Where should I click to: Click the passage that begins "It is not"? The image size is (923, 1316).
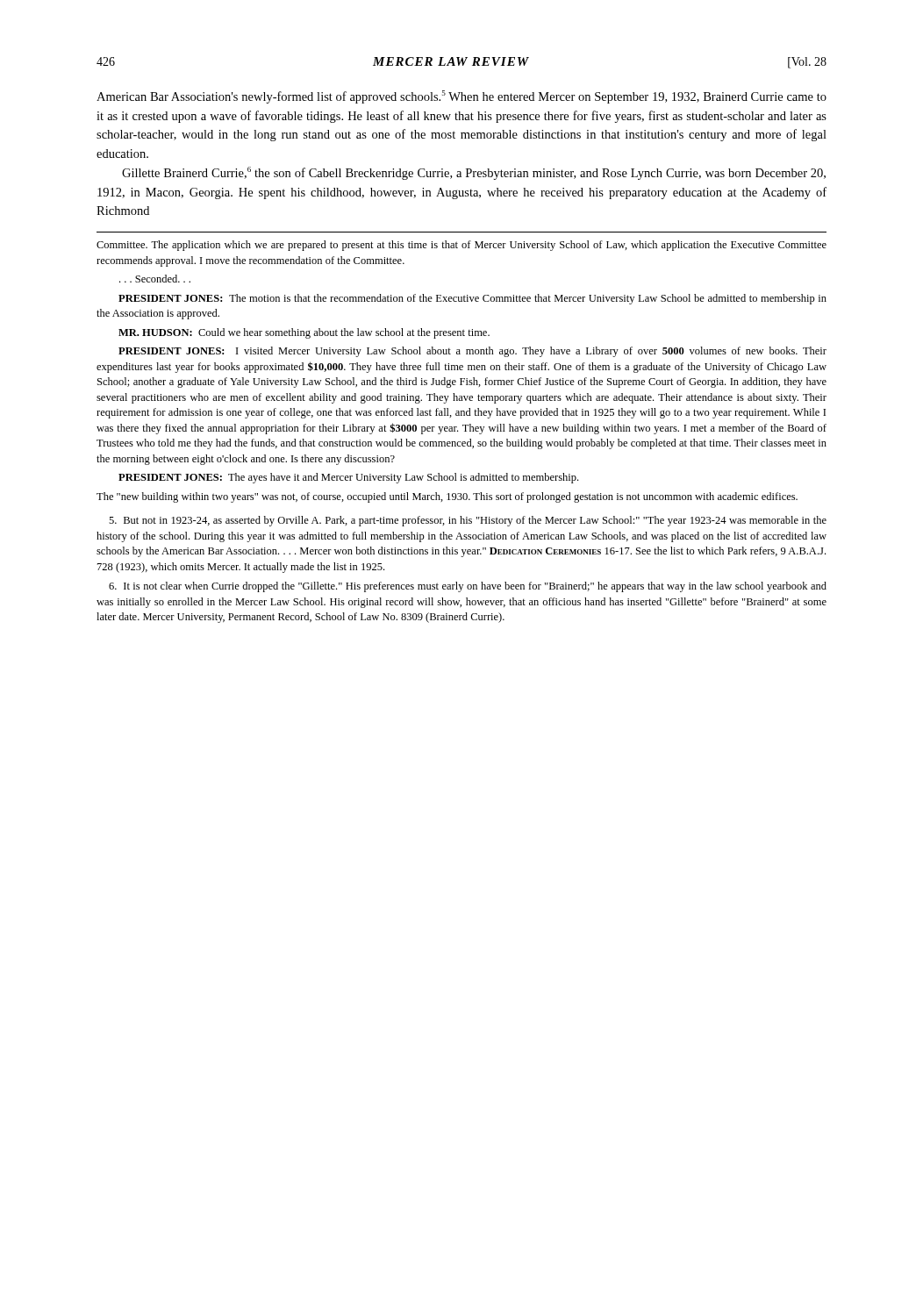click(x=462, y=602)
